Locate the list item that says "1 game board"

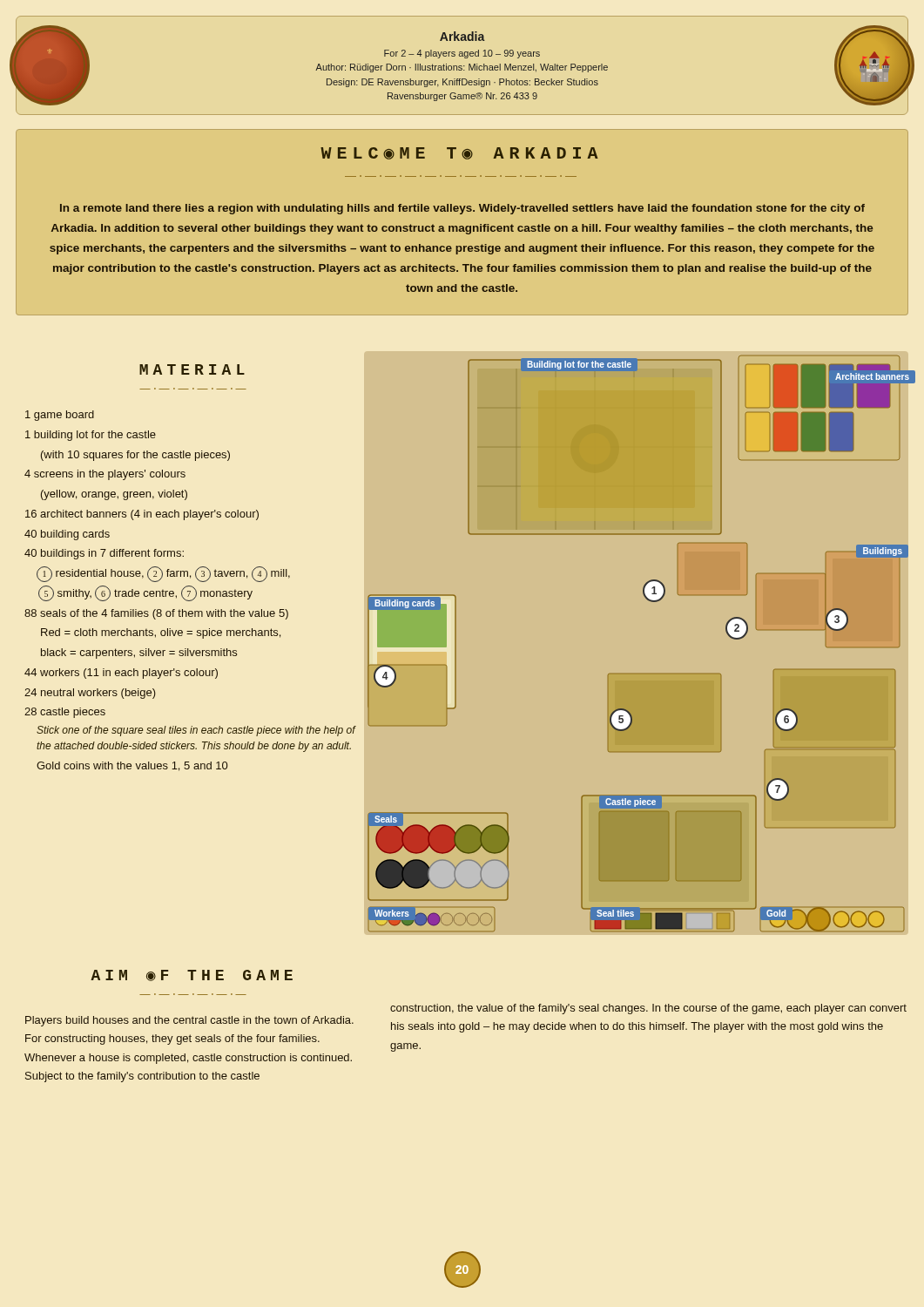coord(59,414)
